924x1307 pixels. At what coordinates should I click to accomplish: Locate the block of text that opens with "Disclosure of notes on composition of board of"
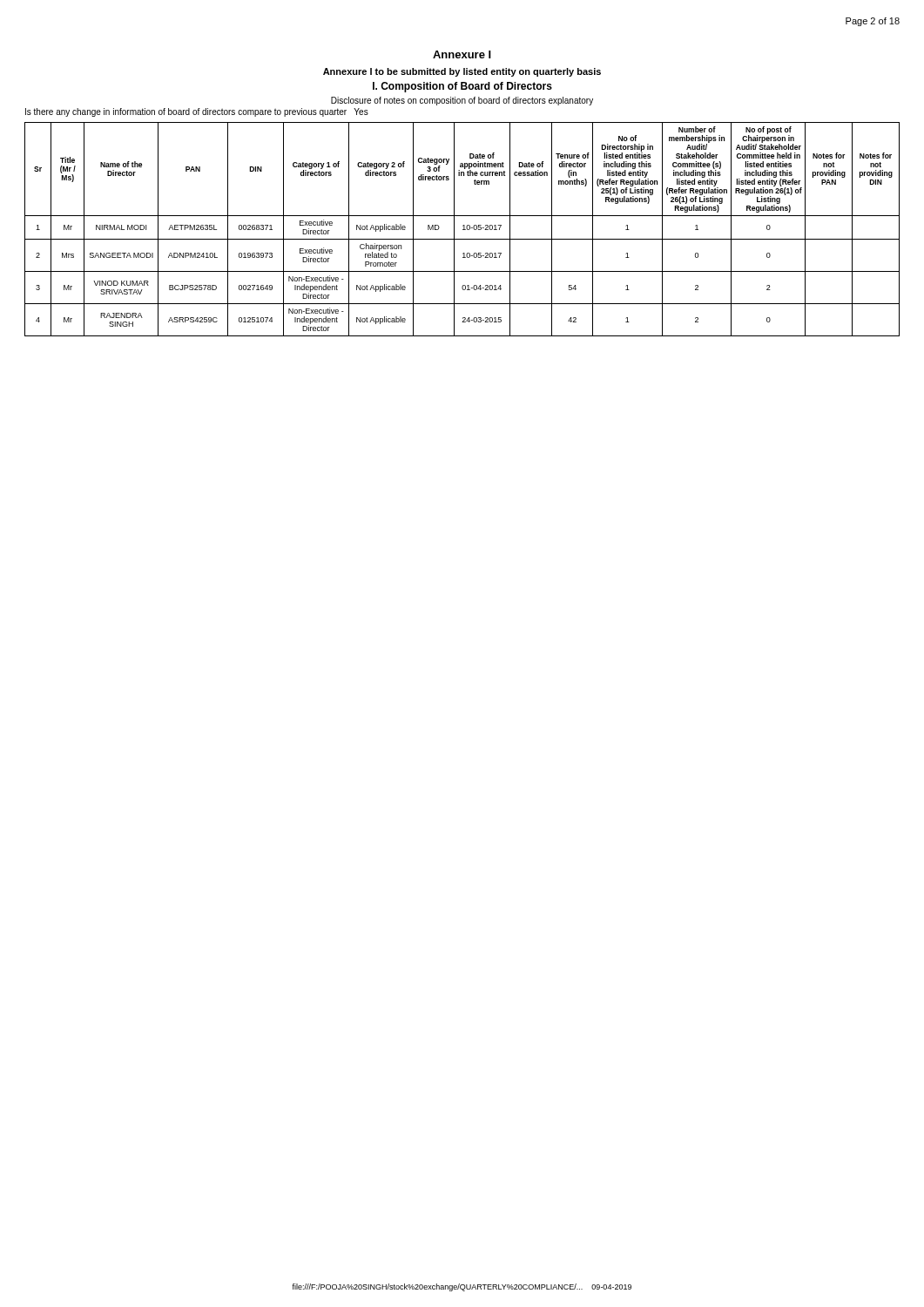pyautogui.click(x=462, y=101)
